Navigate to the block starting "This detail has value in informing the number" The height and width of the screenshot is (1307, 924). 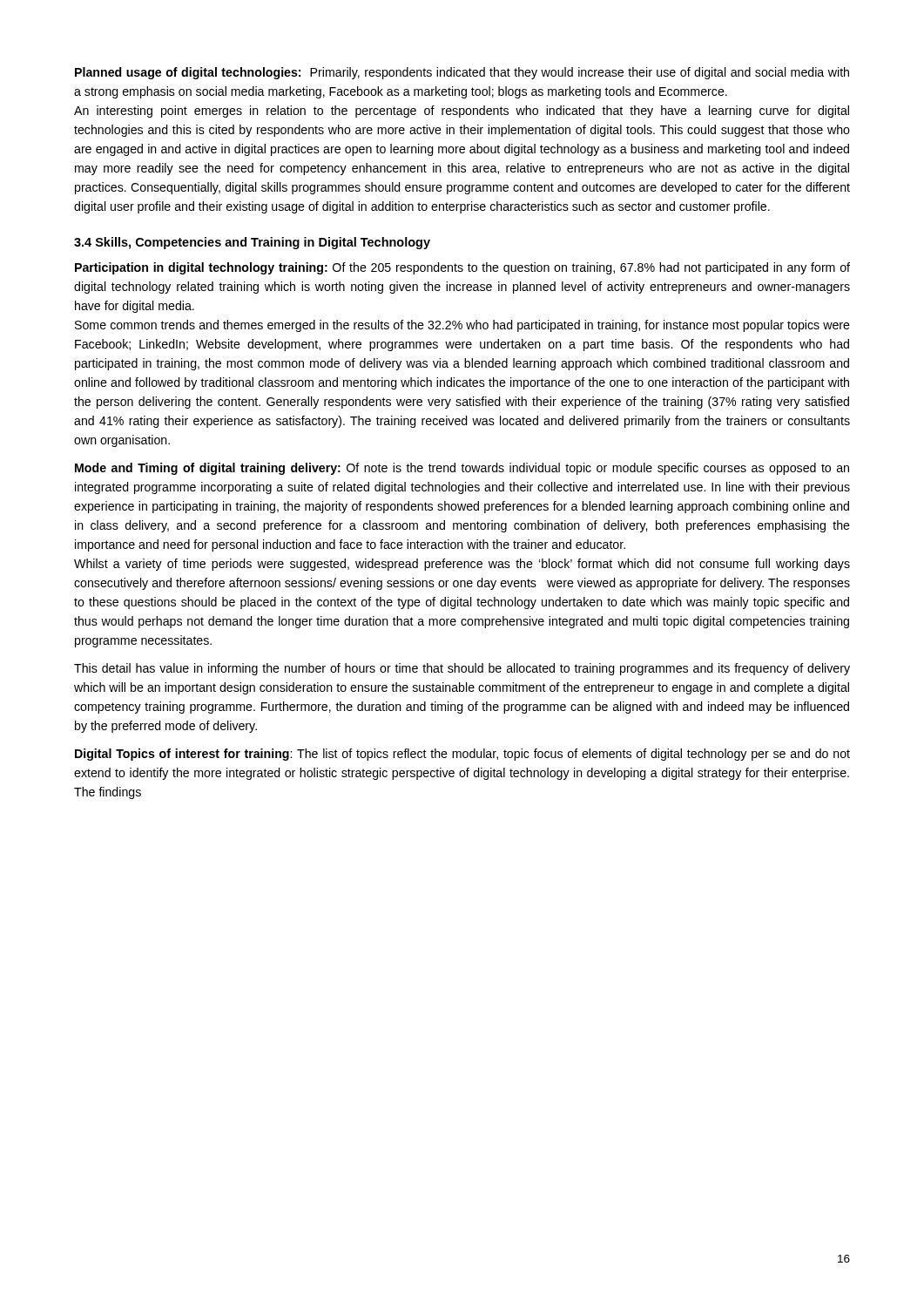point(462,697)
